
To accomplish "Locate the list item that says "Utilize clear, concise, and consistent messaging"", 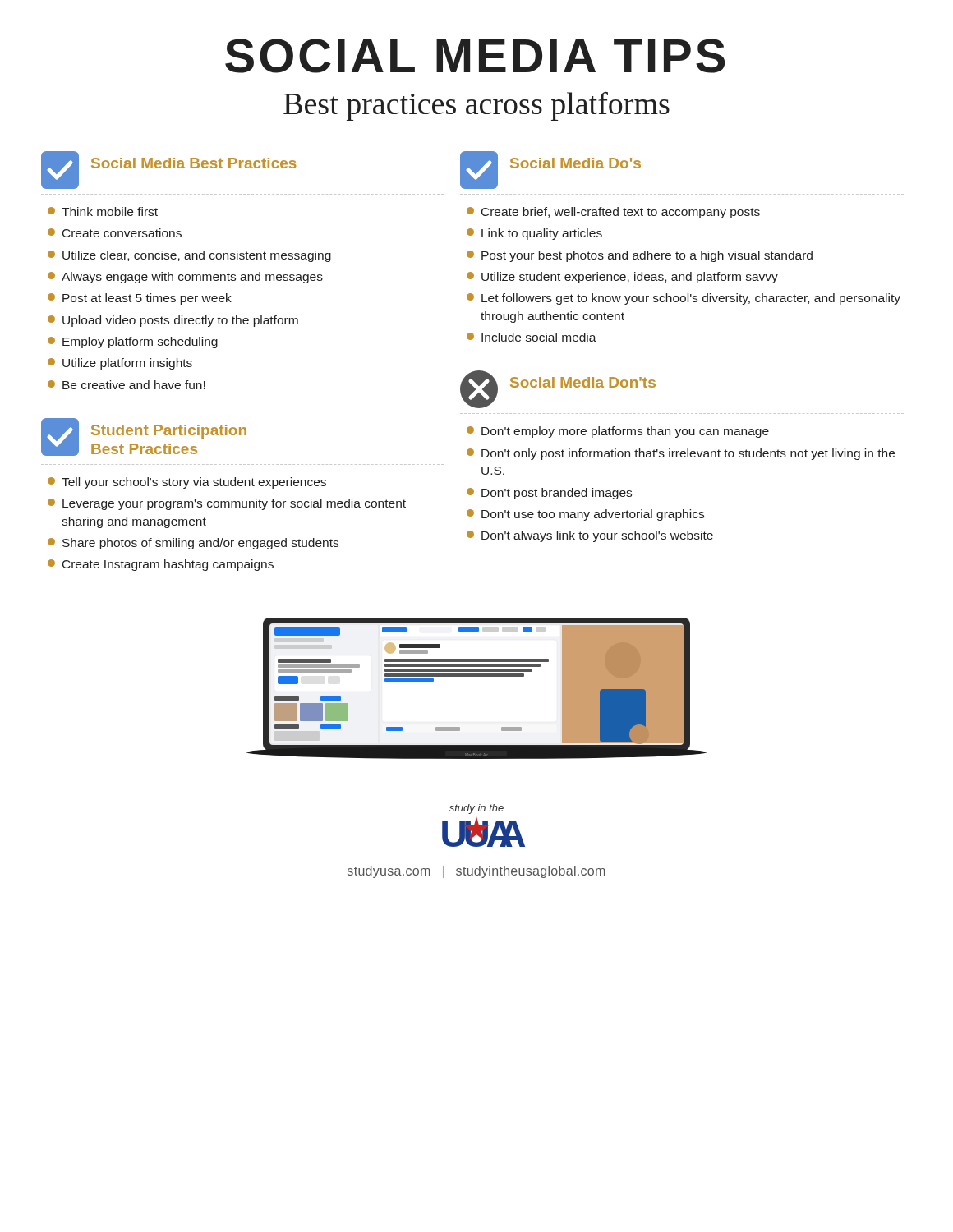I will pyautogui.click(x=189, y=255).
